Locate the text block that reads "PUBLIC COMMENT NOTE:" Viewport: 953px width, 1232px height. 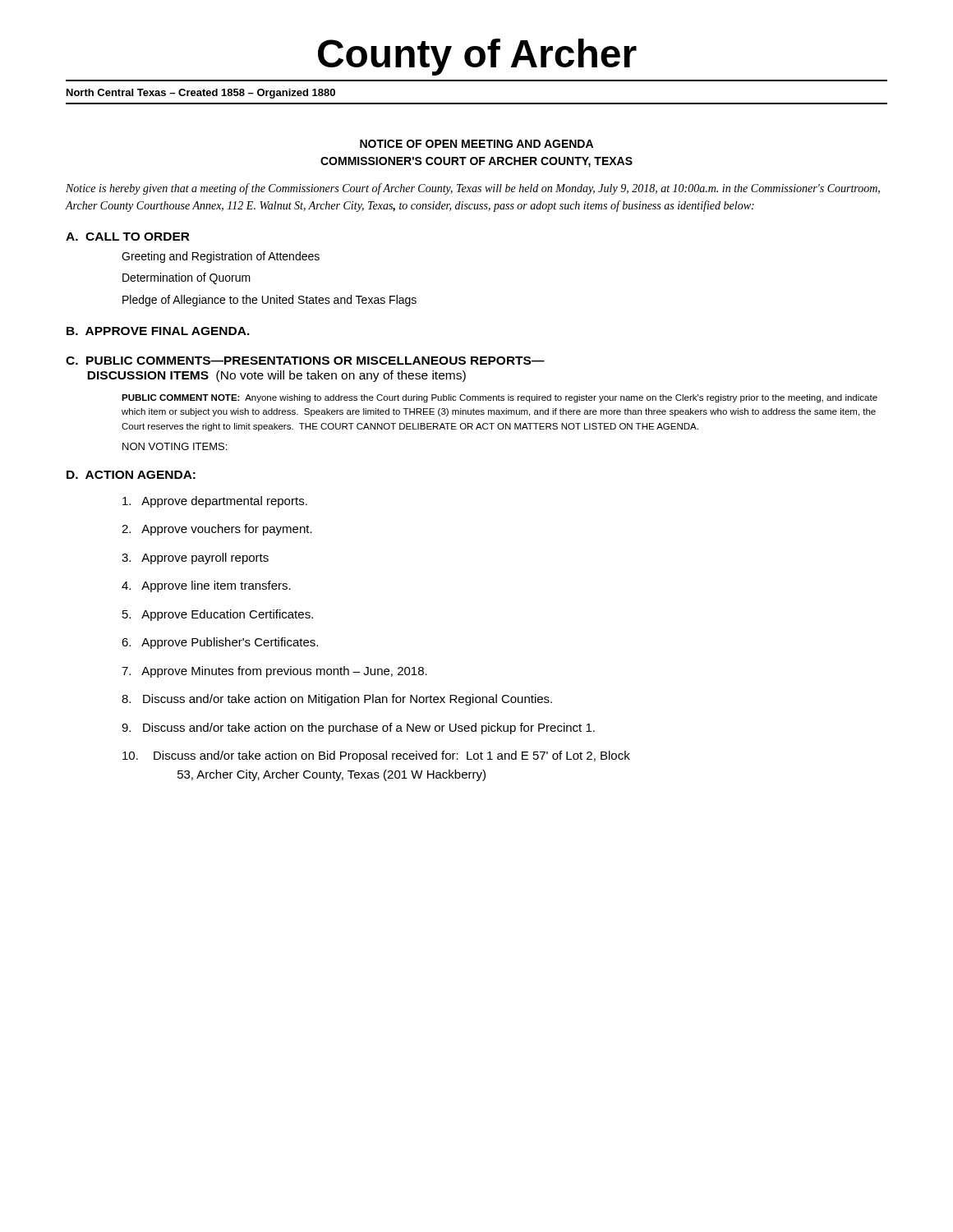500,412
